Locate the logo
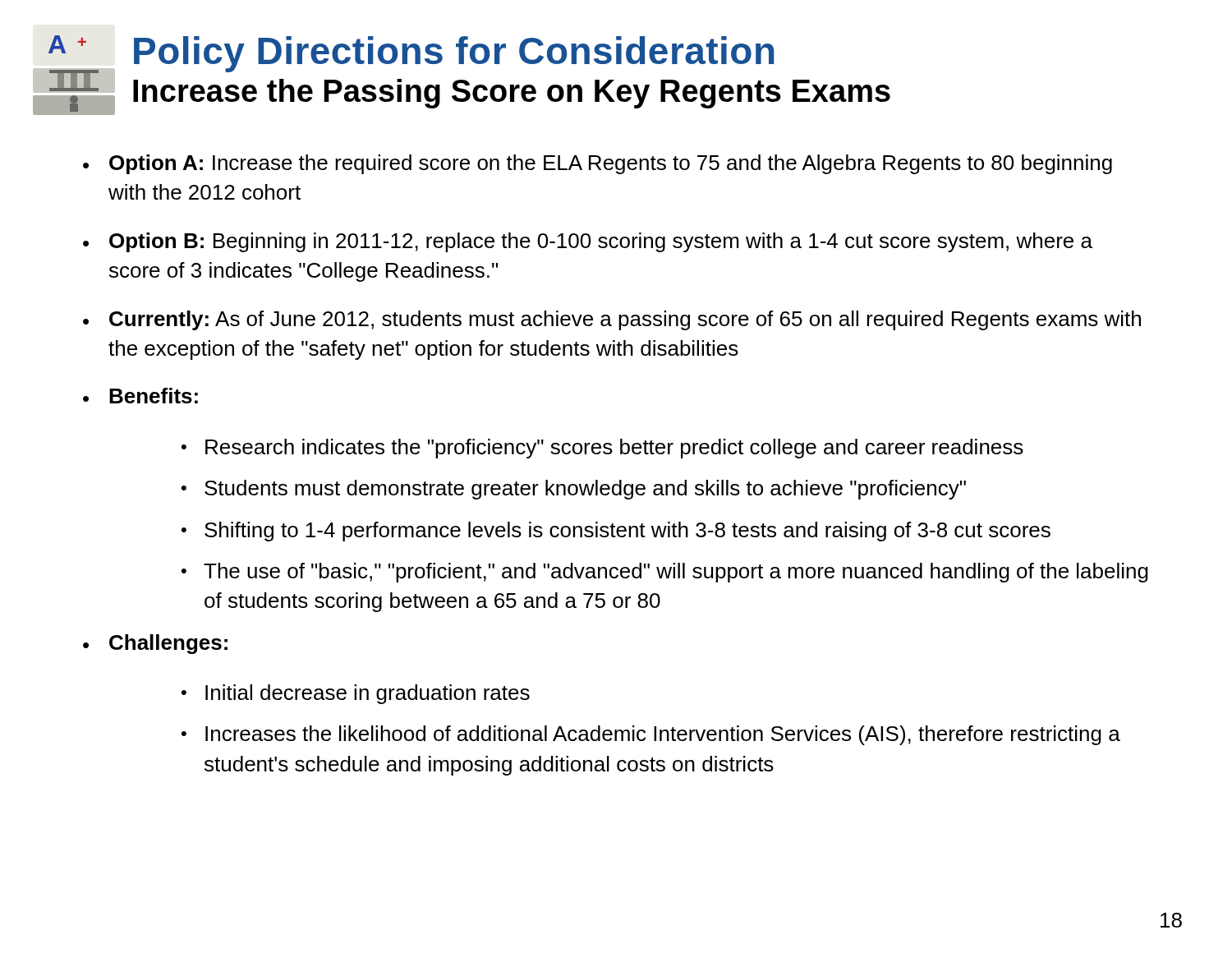1232x953 pixels. tap(74, 70)
